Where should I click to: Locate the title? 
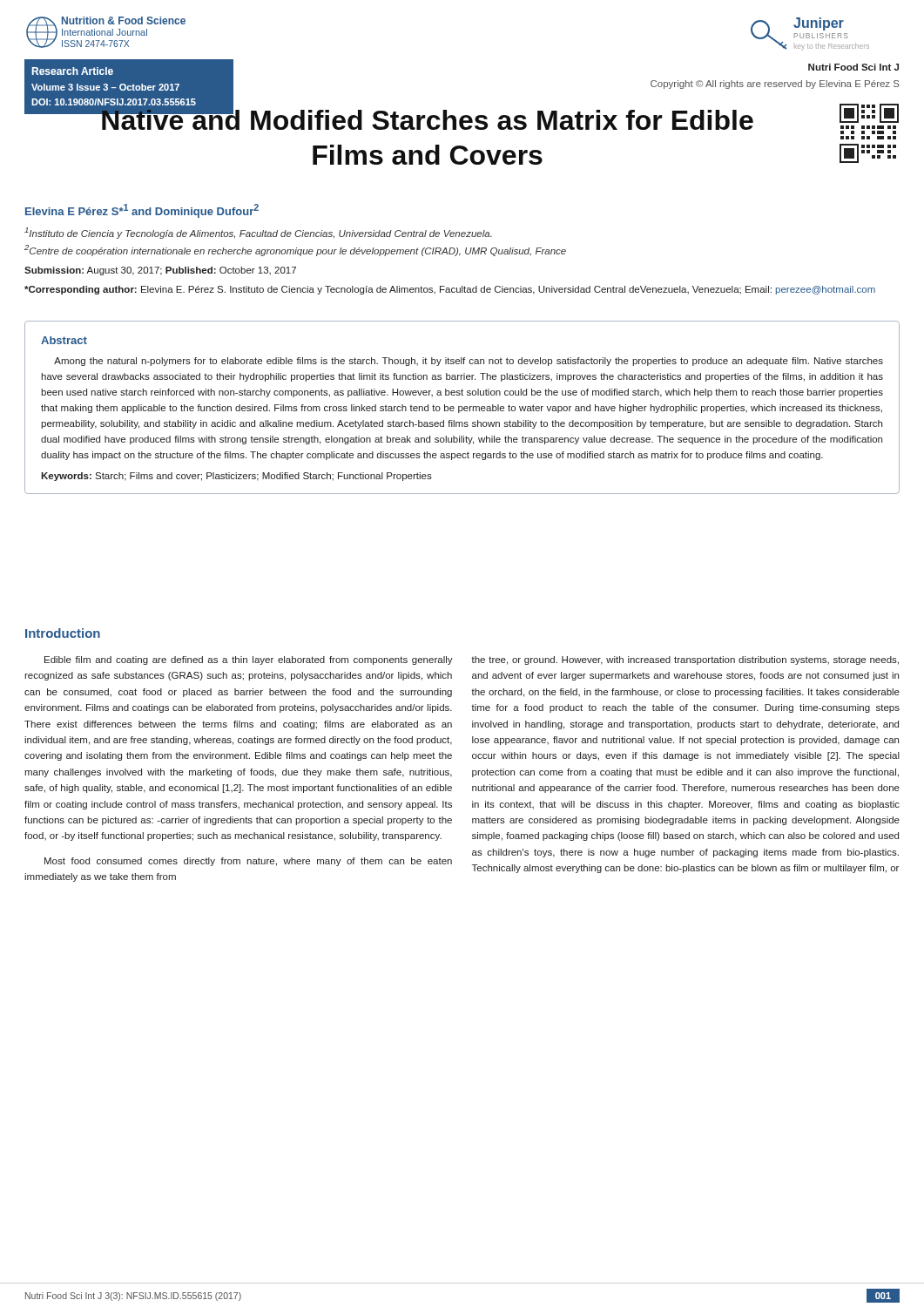pos(427,138)
